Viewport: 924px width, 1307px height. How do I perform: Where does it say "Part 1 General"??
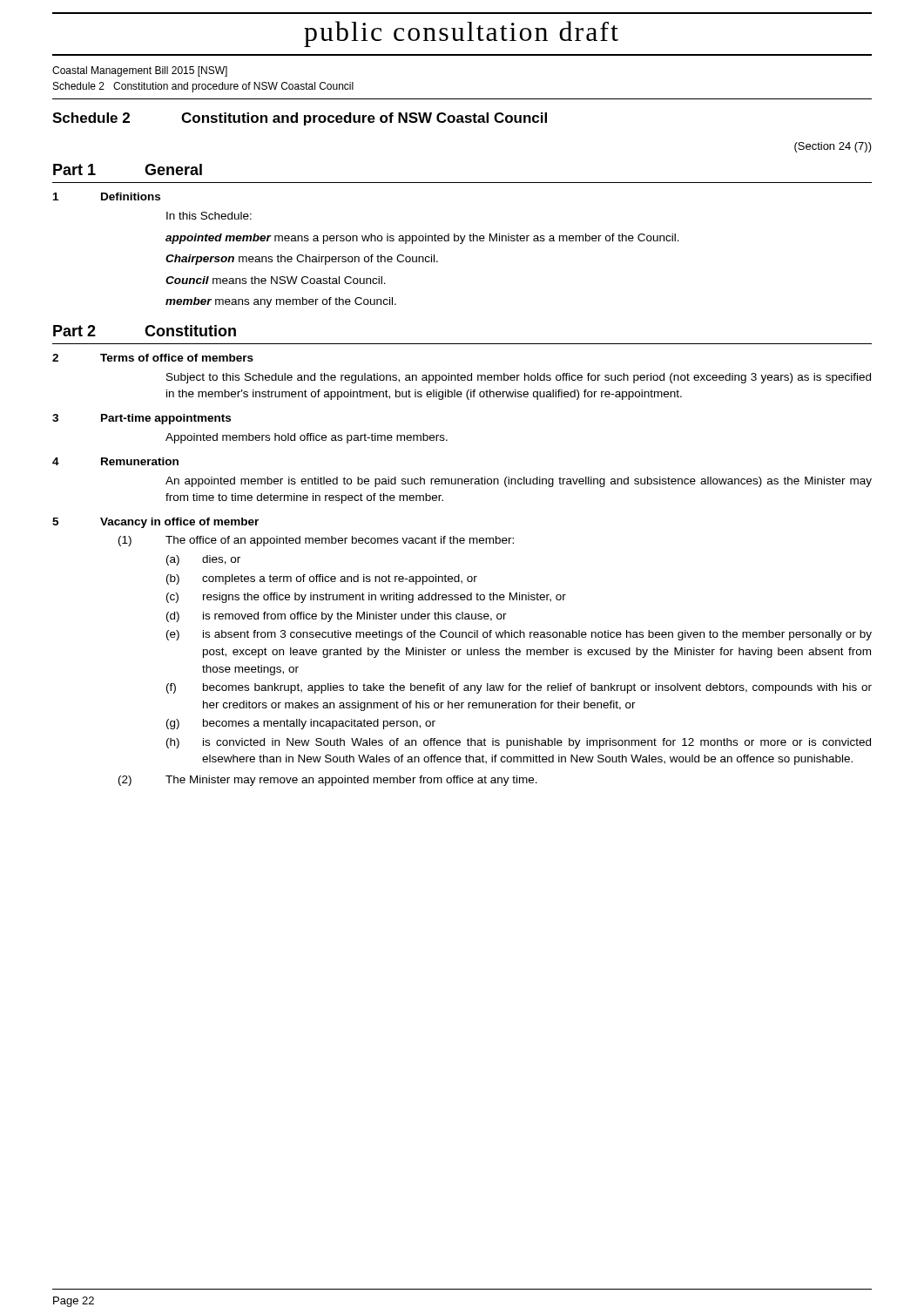click(79, 169)
